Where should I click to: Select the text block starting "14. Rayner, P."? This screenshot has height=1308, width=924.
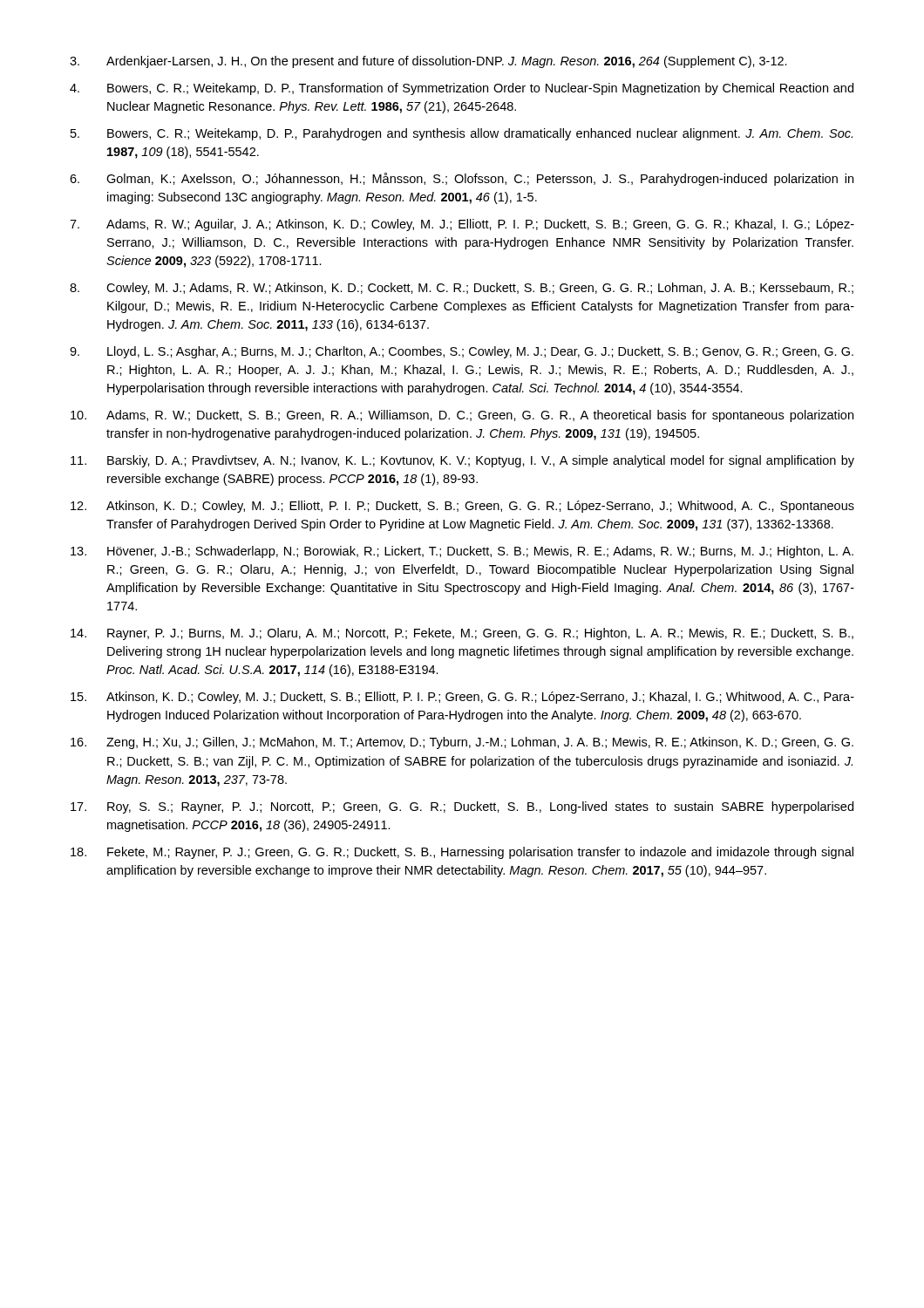(x=462, y=652)
